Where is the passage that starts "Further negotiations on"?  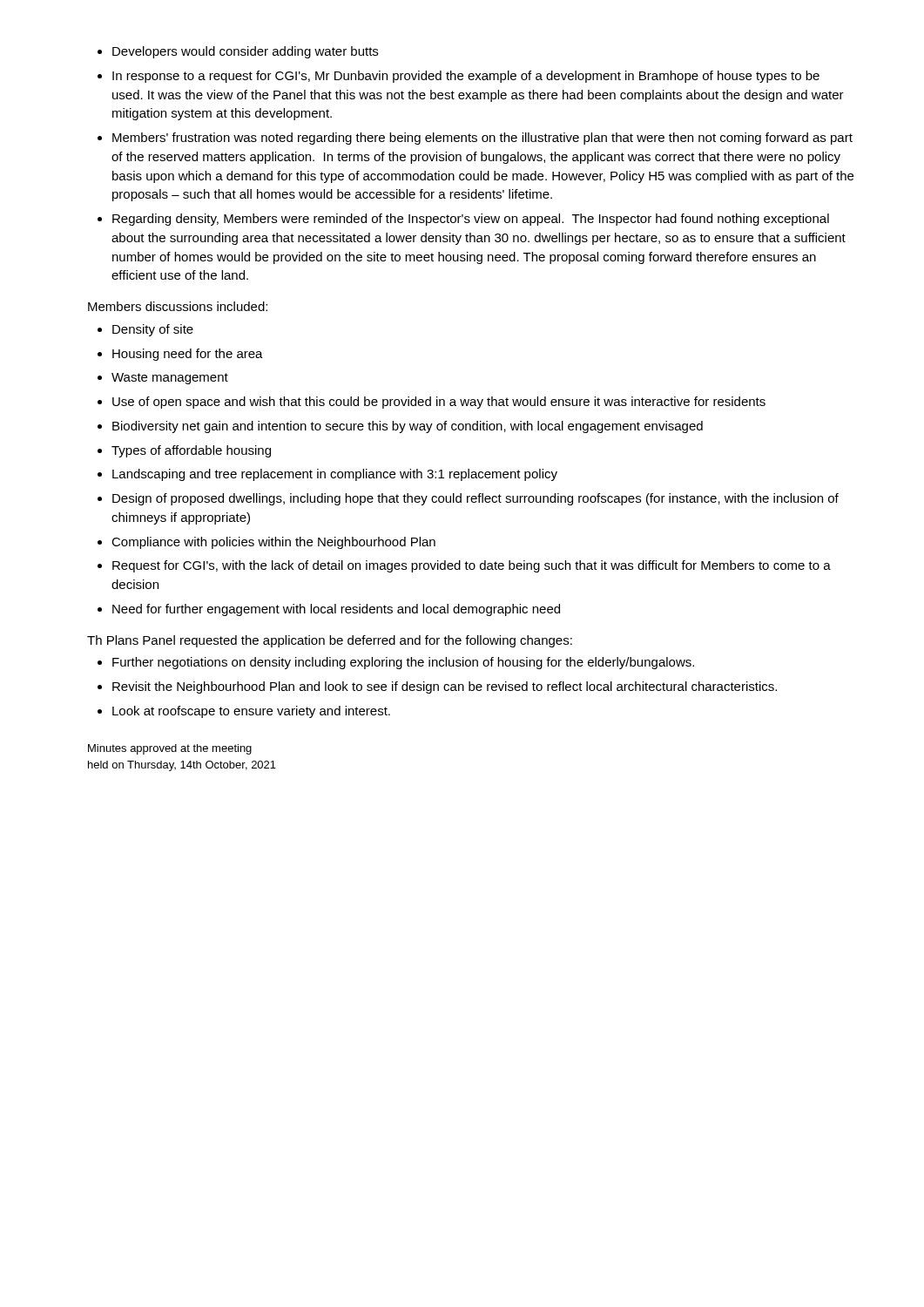[x=483, y=662]
